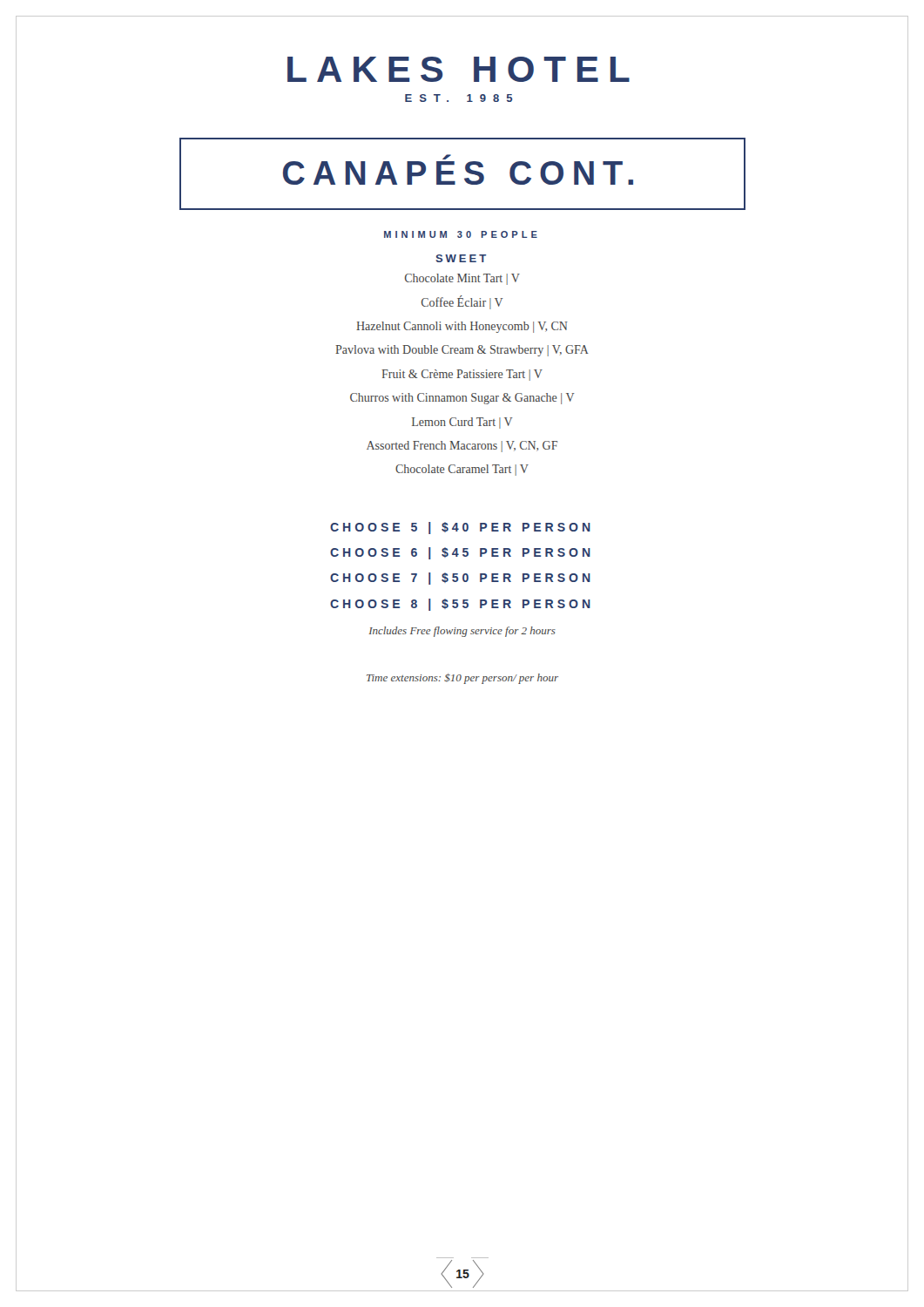Image resolution: width=924 pixels, height=1307 pixels.
Task: Where is the passage that starts "Churros with Cinnamon Sugar &"?
Action: click(x=462, y=398)
